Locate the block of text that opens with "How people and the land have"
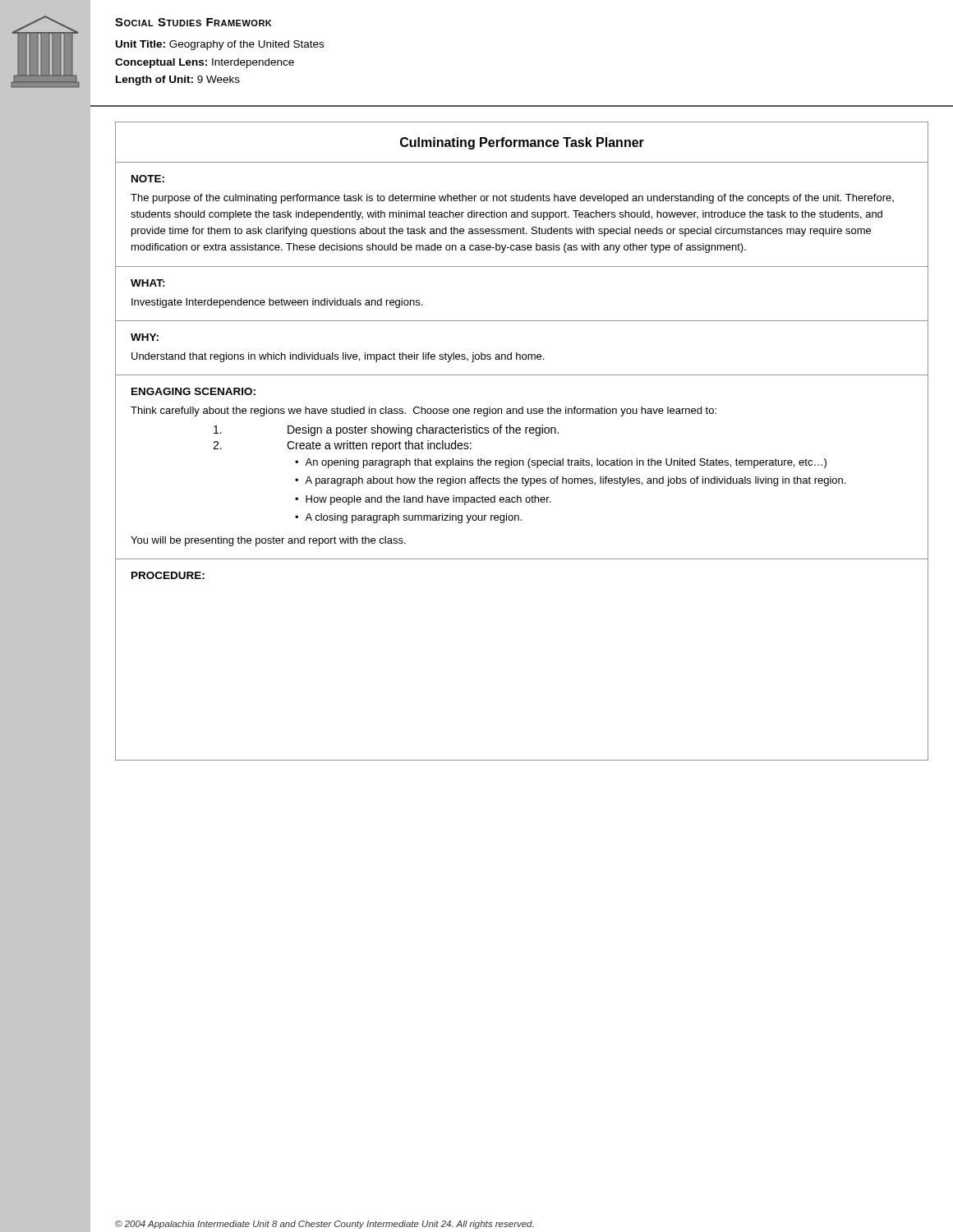 [428, 499]
